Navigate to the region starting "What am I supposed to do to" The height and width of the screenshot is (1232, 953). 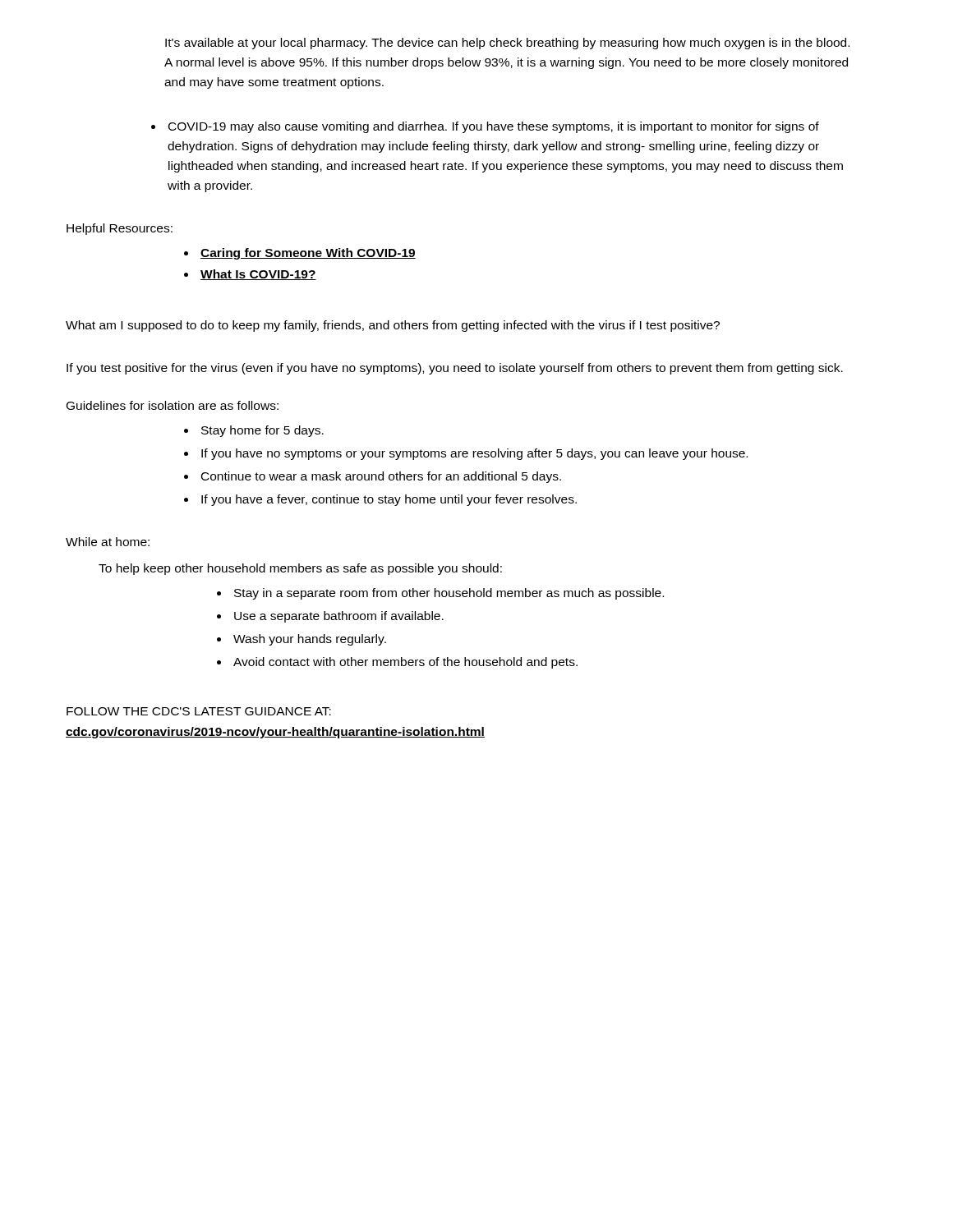[393, 325]
